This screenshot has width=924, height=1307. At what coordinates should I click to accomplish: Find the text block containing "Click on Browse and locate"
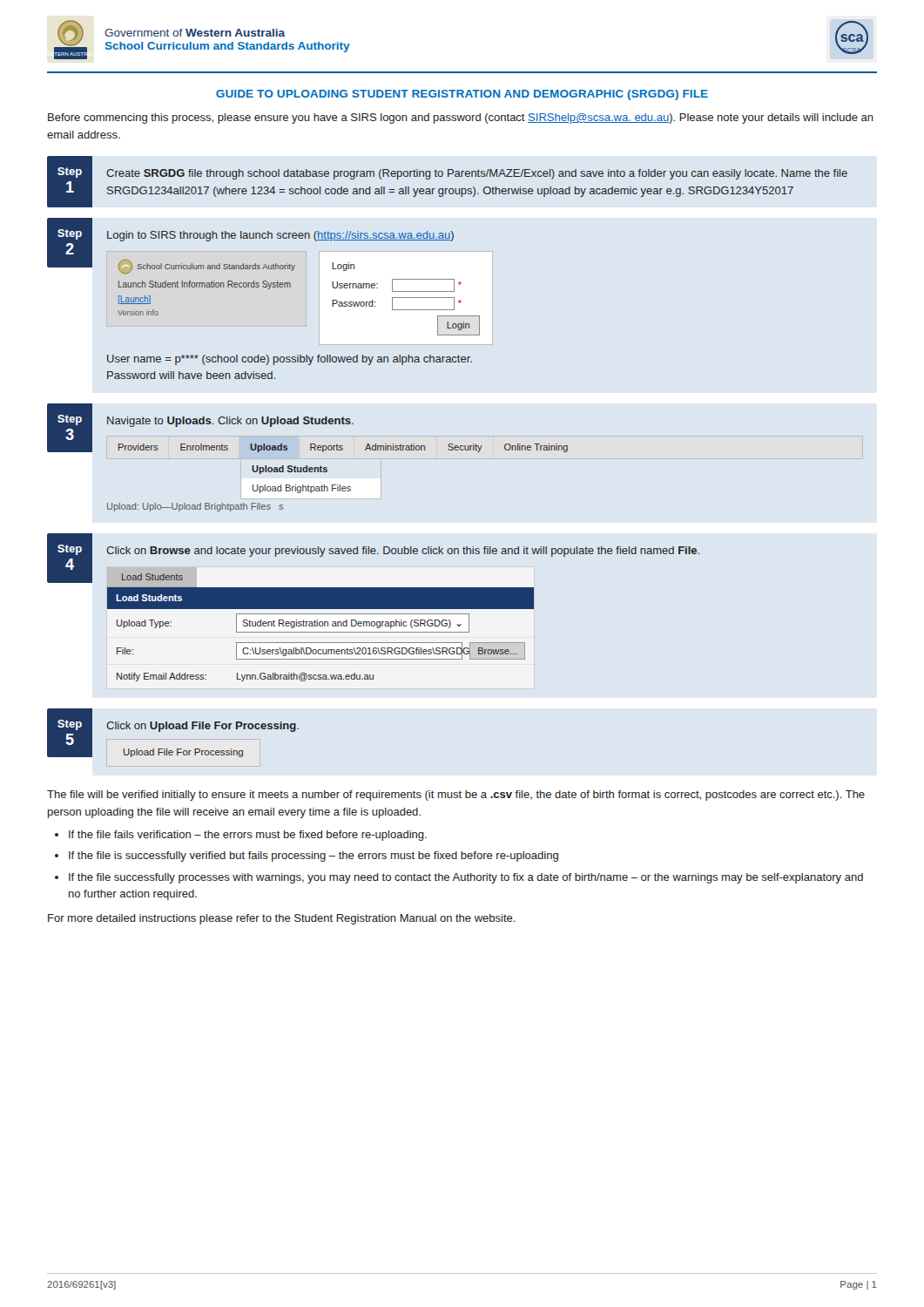pyautogui.click(x=403, y=617)
